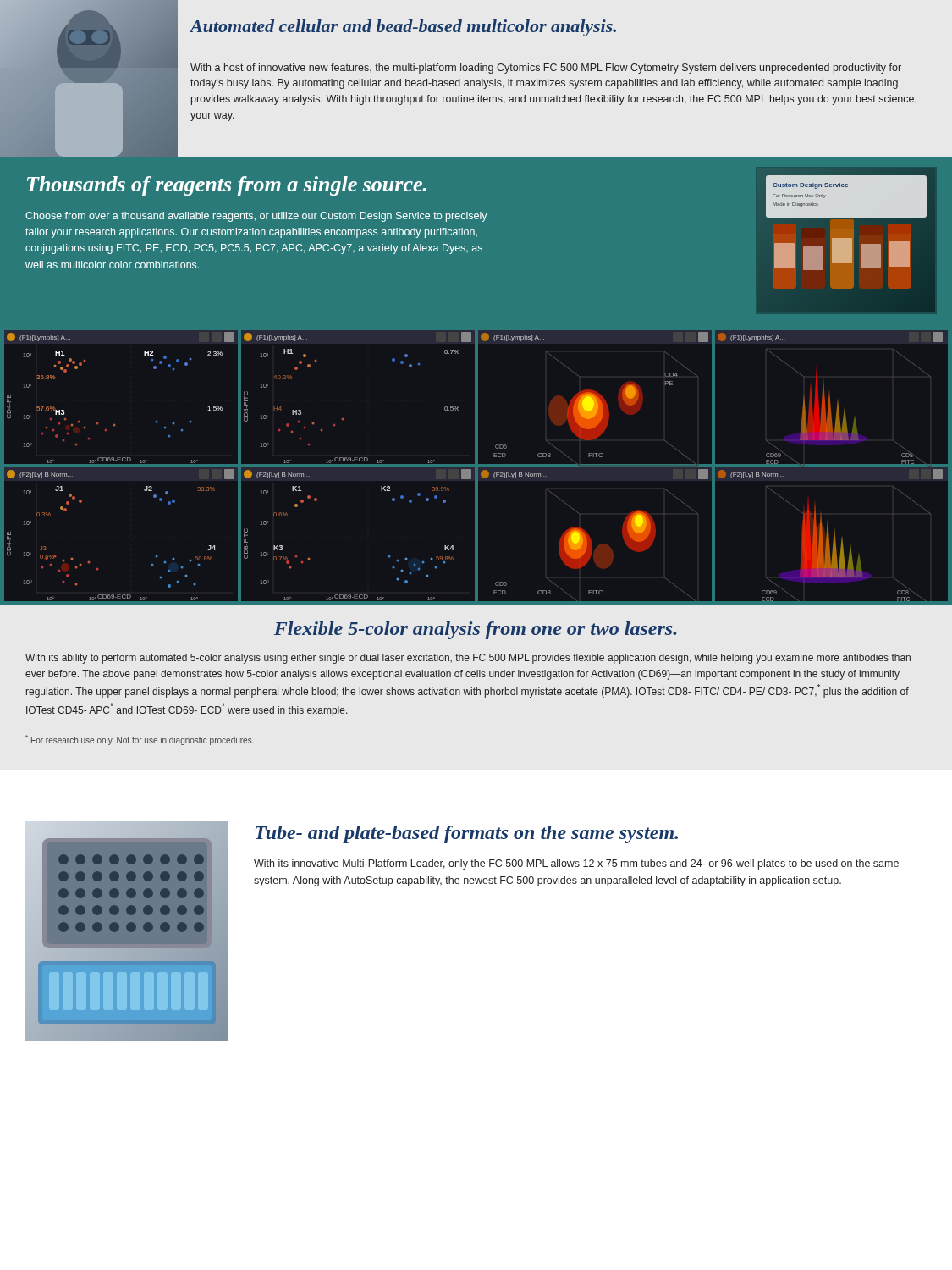Where is the passage that starts "With its innovative Multi-Platform Loader,"?
The image size is (952, 1270).
pos(590,872)
